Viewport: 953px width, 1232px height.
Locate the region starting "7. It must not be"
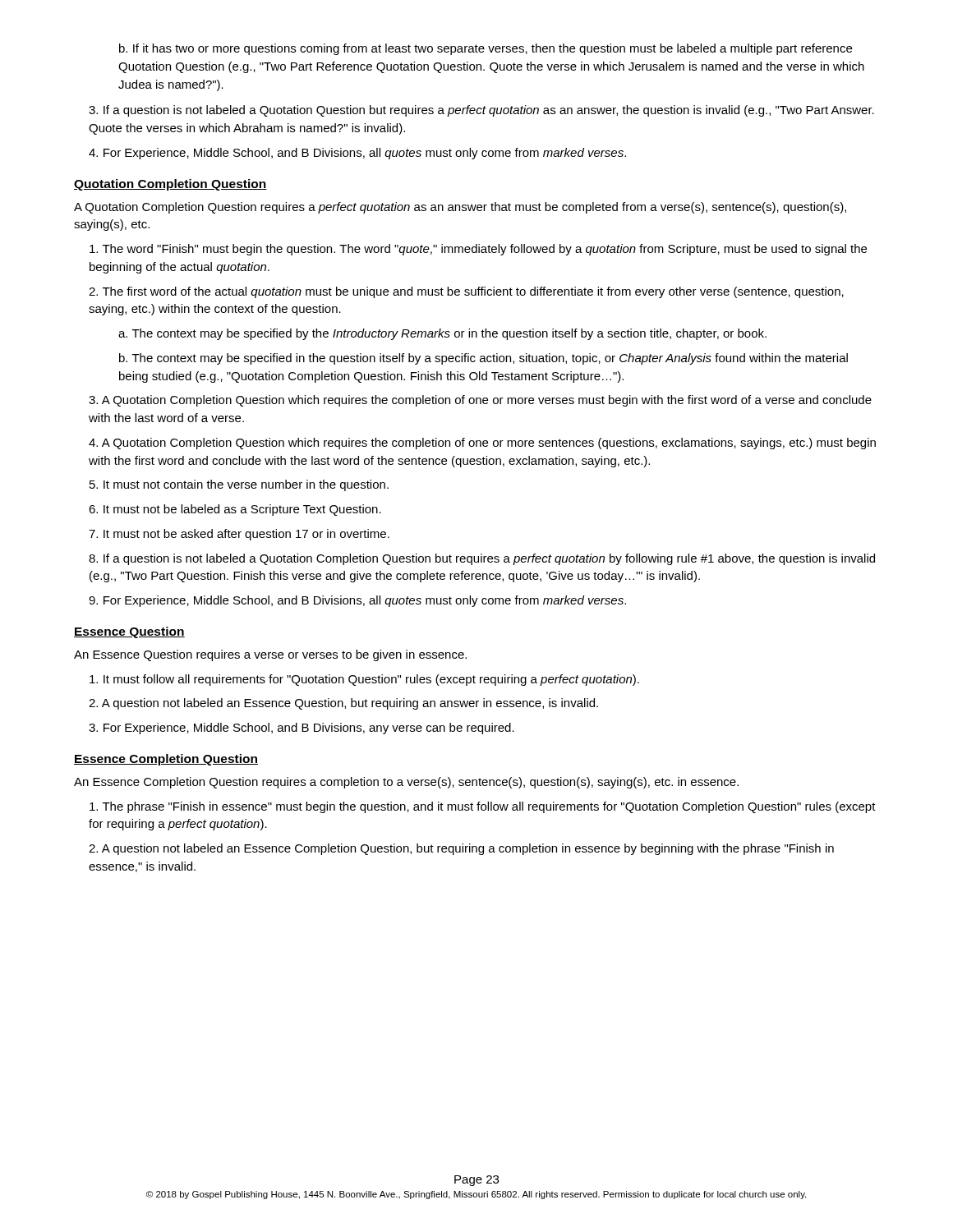point(239,533)
